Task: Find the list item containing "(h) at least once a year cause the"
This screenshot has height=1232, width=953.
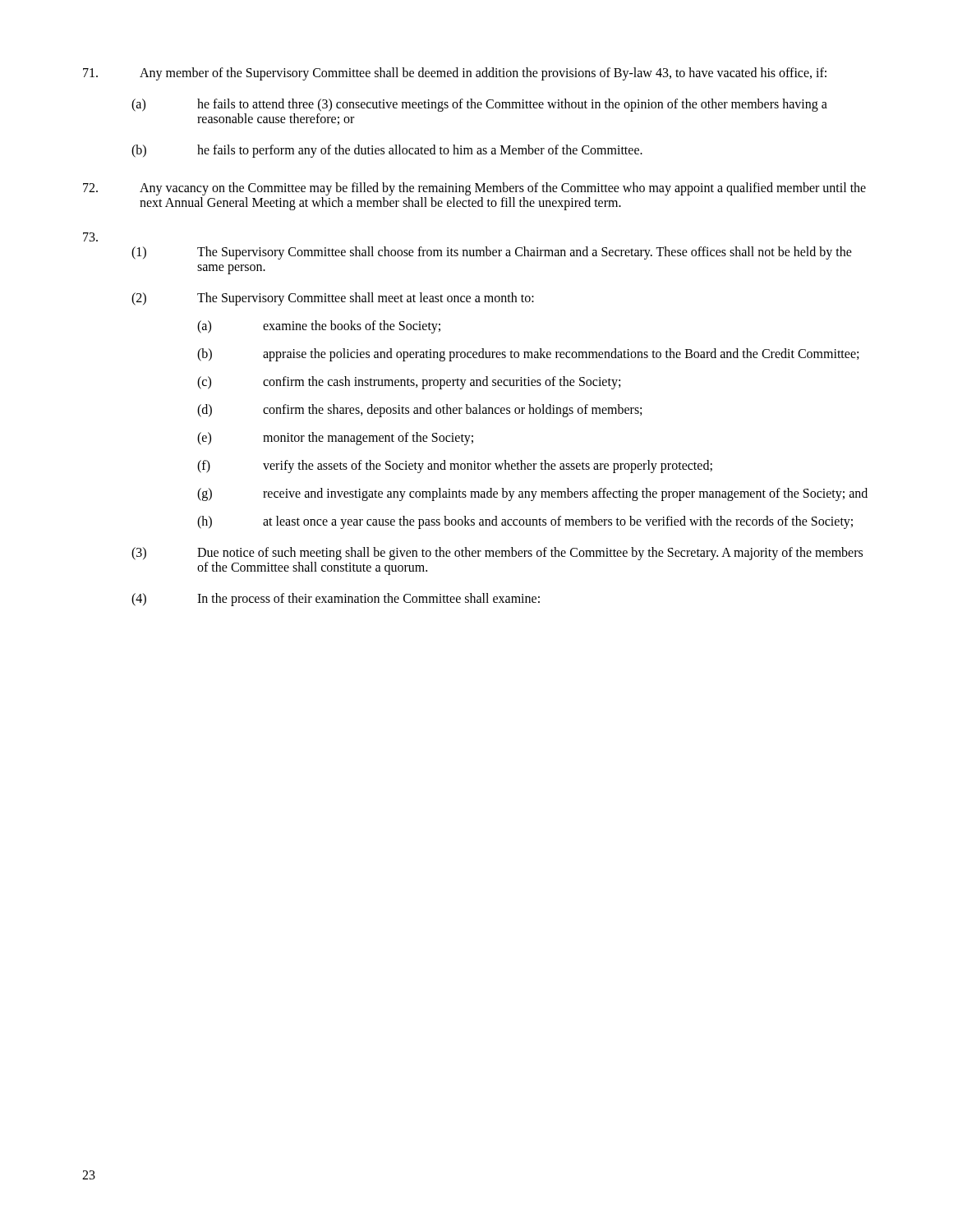Action: coord(534,522)
